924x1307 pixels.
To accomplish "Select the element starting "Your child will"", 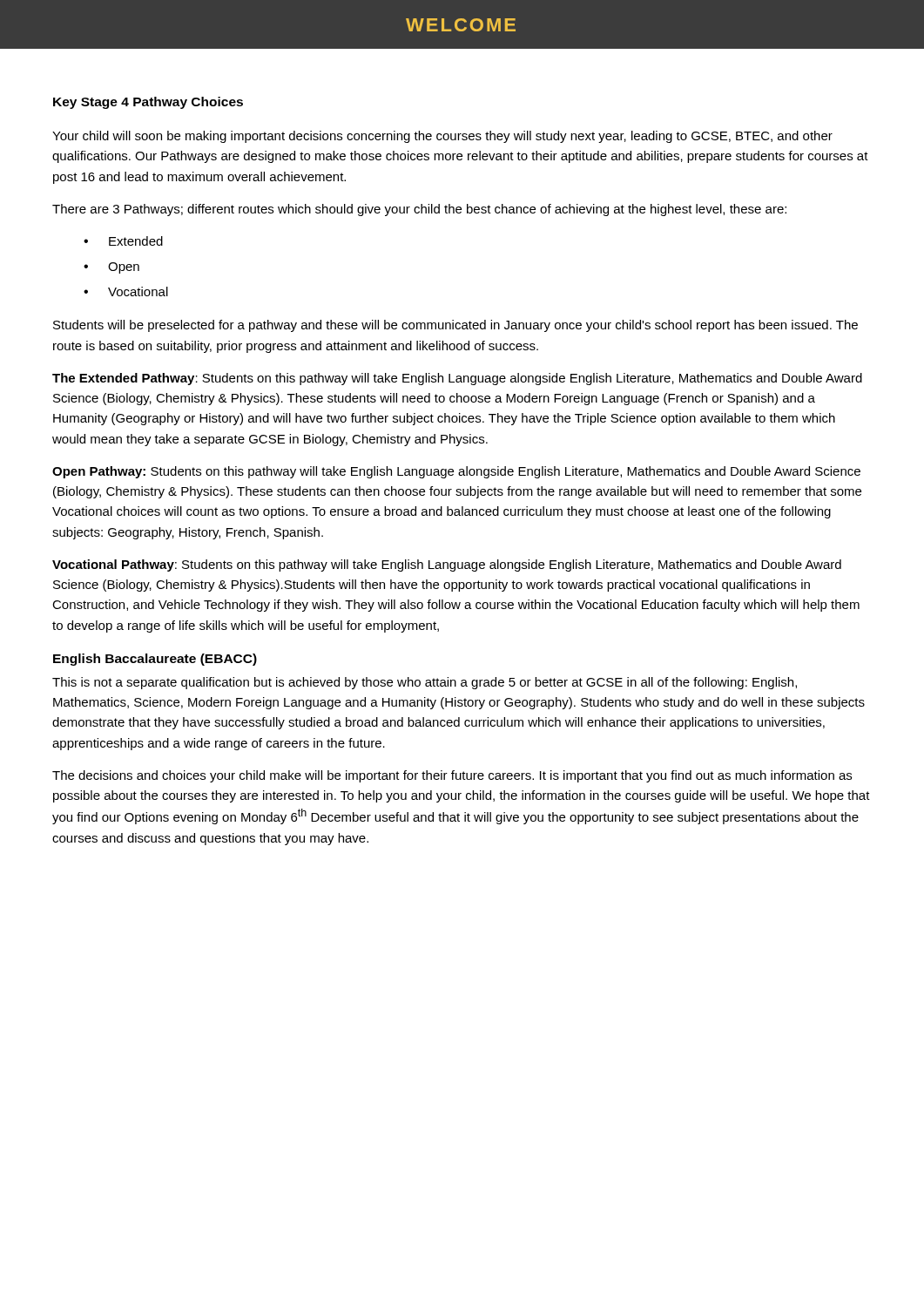I will (460, 156).
